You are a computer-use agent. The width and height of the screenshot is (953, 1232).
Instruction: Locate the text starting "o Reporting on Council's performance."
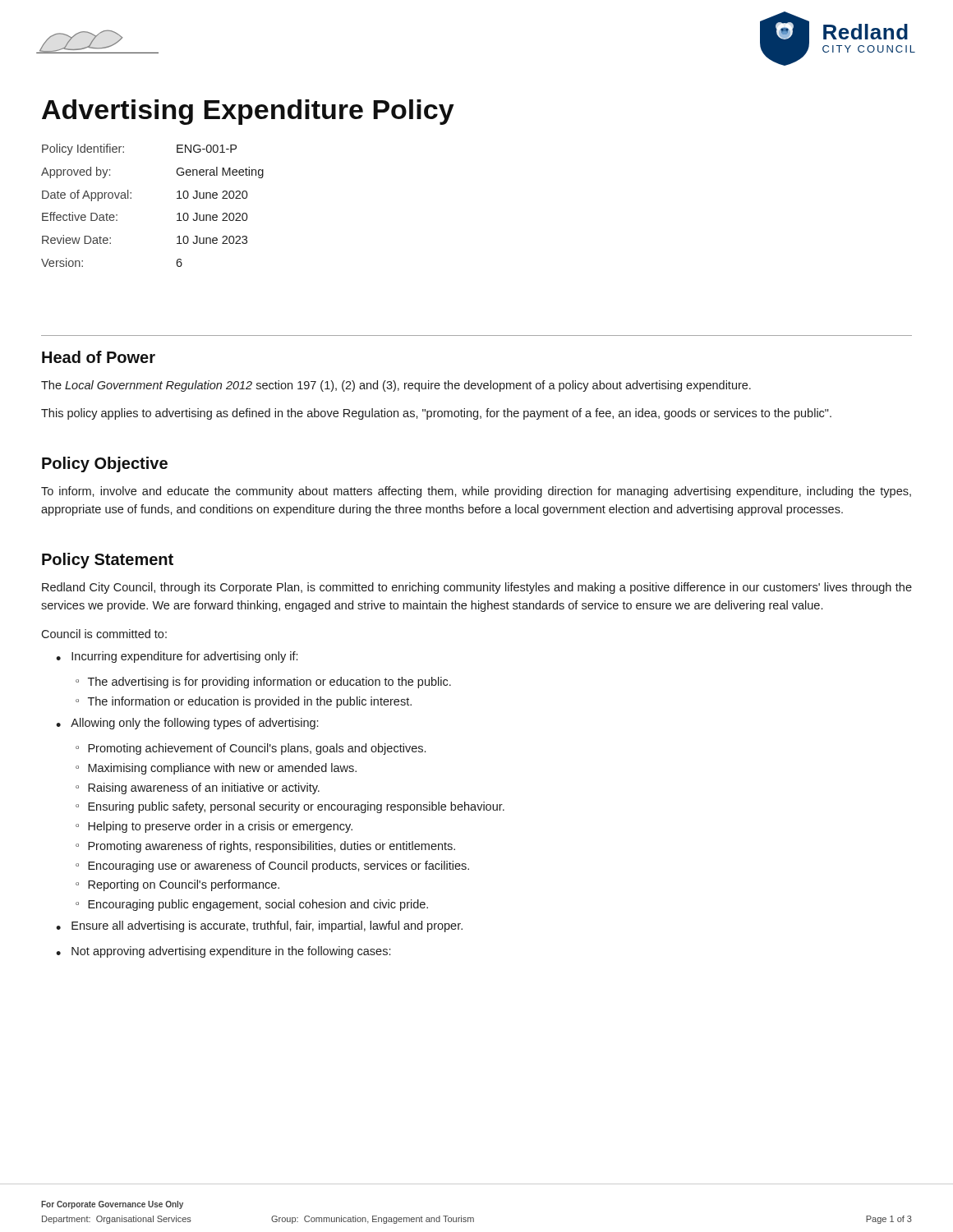178,886
